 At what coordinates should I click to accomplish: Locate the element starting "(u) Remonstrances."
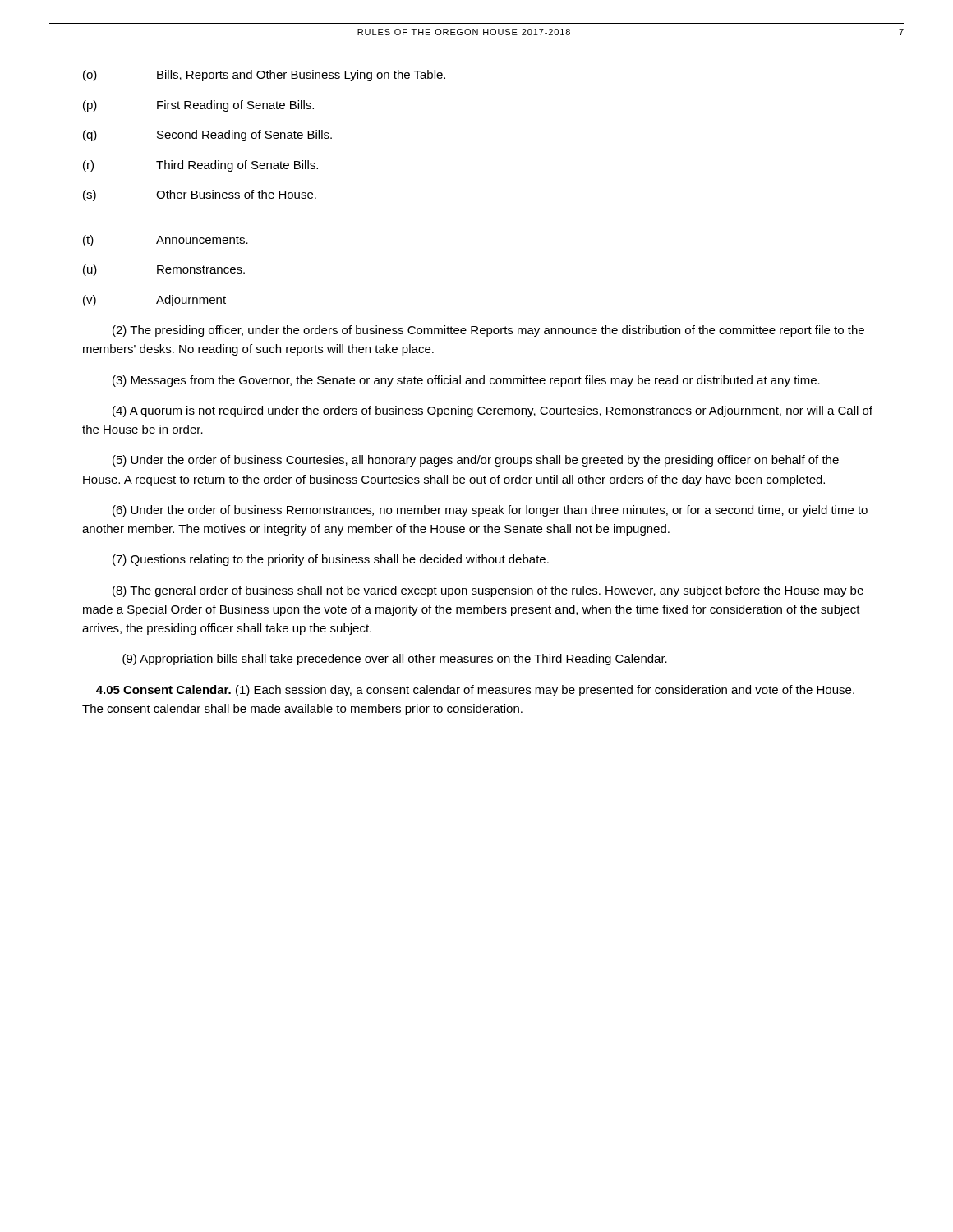[x=164, y=270]
